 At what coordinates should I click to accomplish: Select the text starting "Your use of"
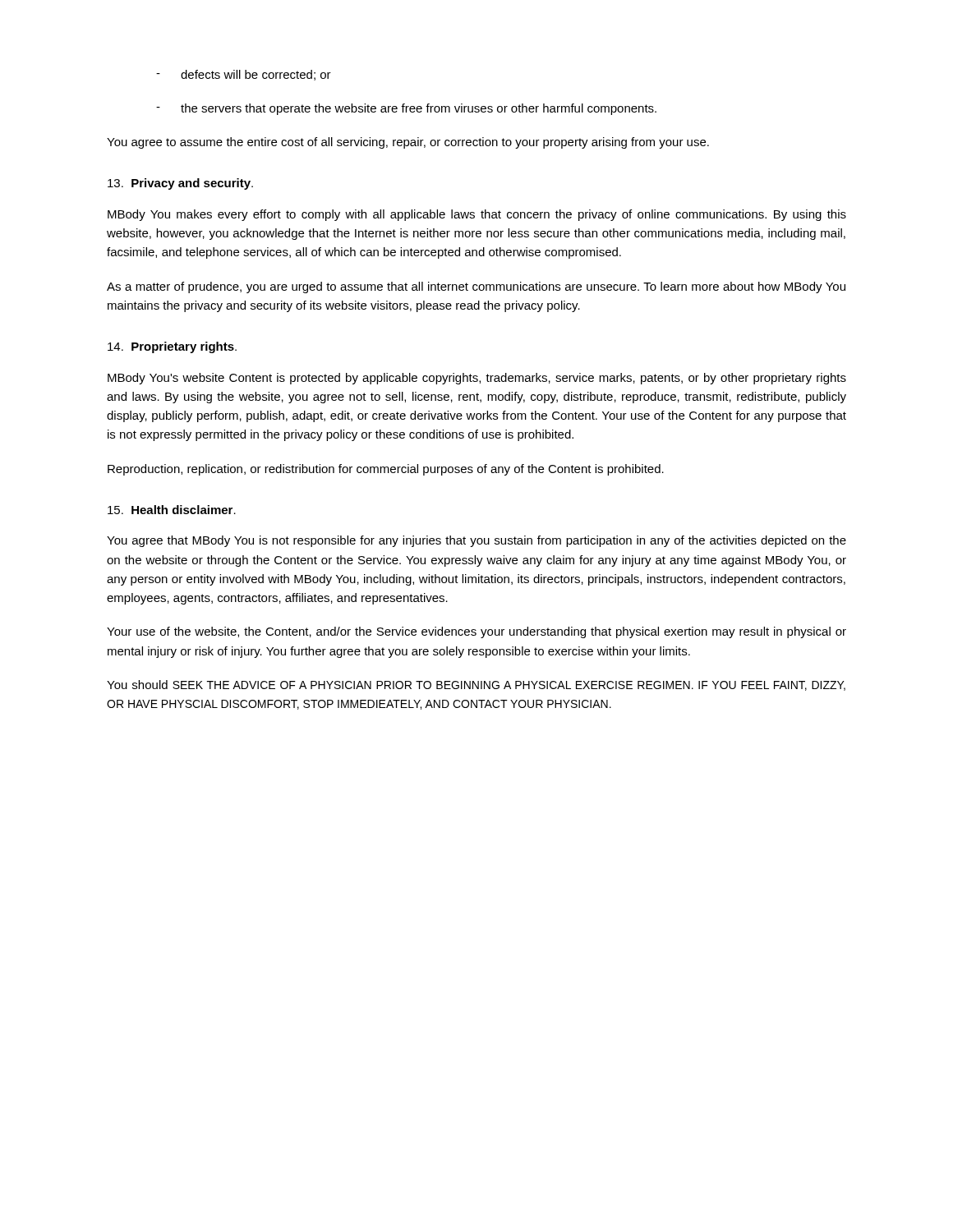coord(476,641)
